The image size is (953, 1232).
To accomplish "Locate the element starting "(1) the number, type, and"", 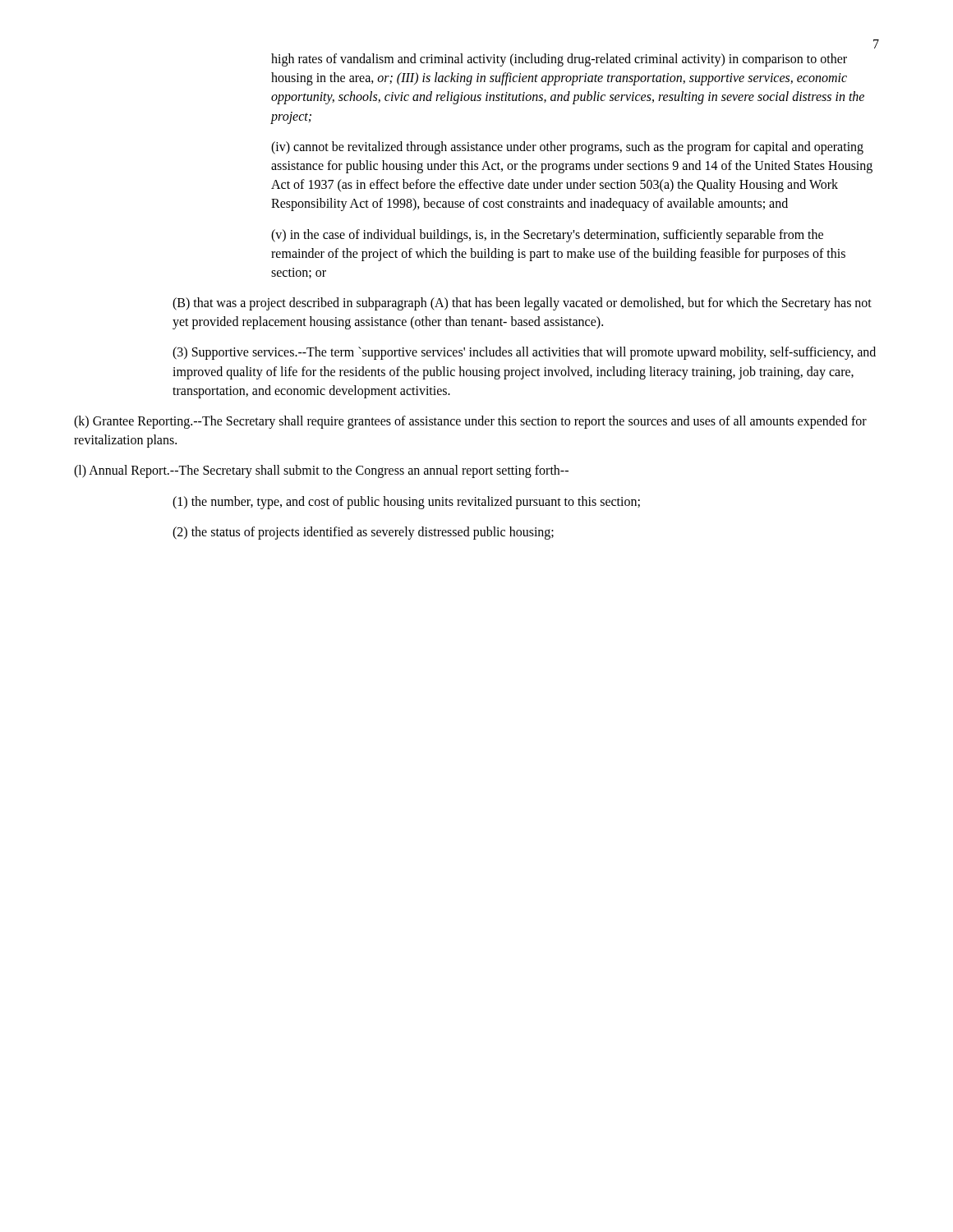I will 407,501.
